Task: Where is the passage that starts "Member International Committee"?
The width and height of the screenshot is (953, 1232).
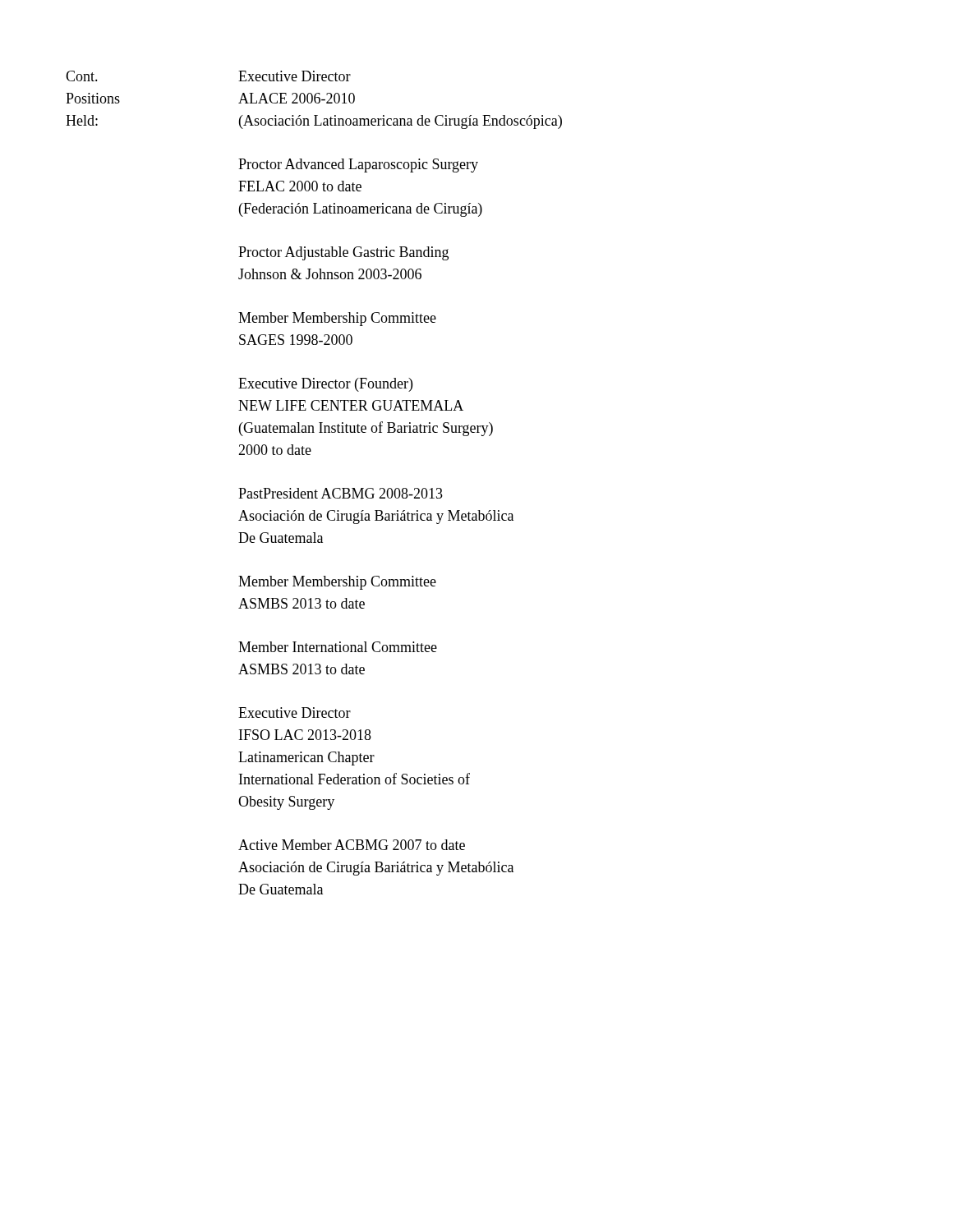Action: coord(338,658)
